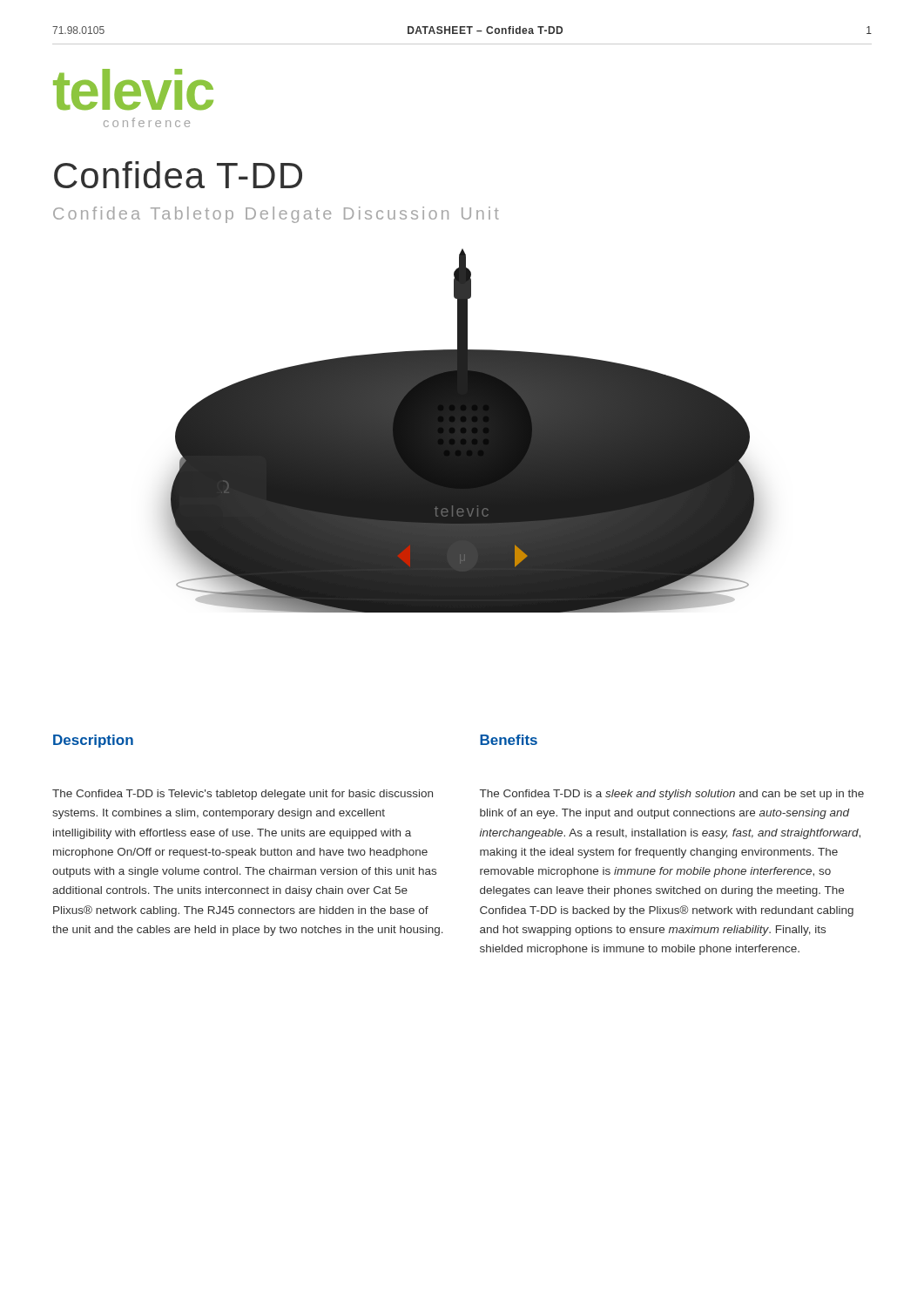Image resolution: width=924 pixels, height=1307 pixels.
Task: Point to the region starting "Confidea Tabletop Delegate Discussion Unit"
Action: [x=277, y=214]
